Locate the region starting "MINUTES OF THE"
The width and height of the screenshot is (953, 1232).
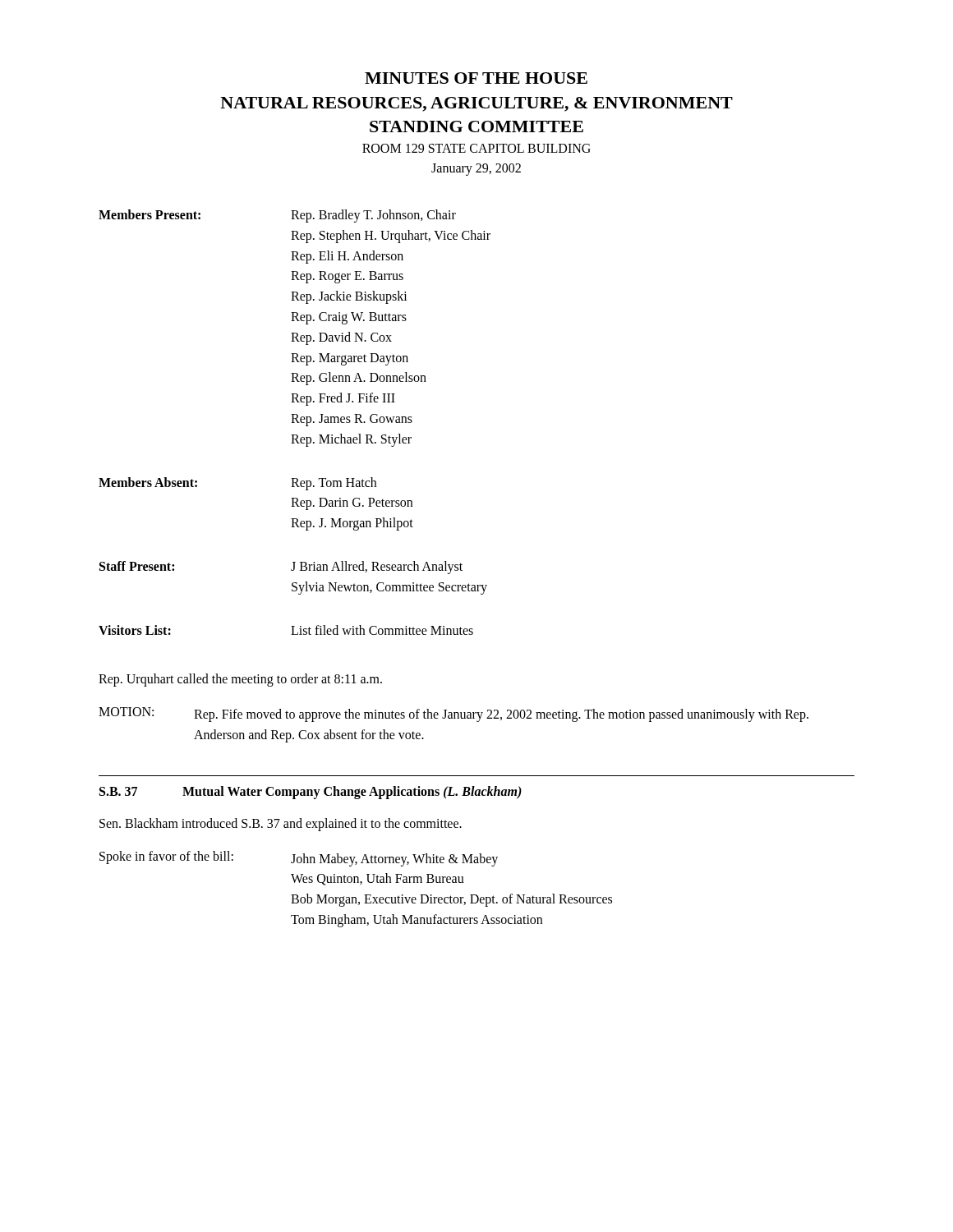(476, 122)
